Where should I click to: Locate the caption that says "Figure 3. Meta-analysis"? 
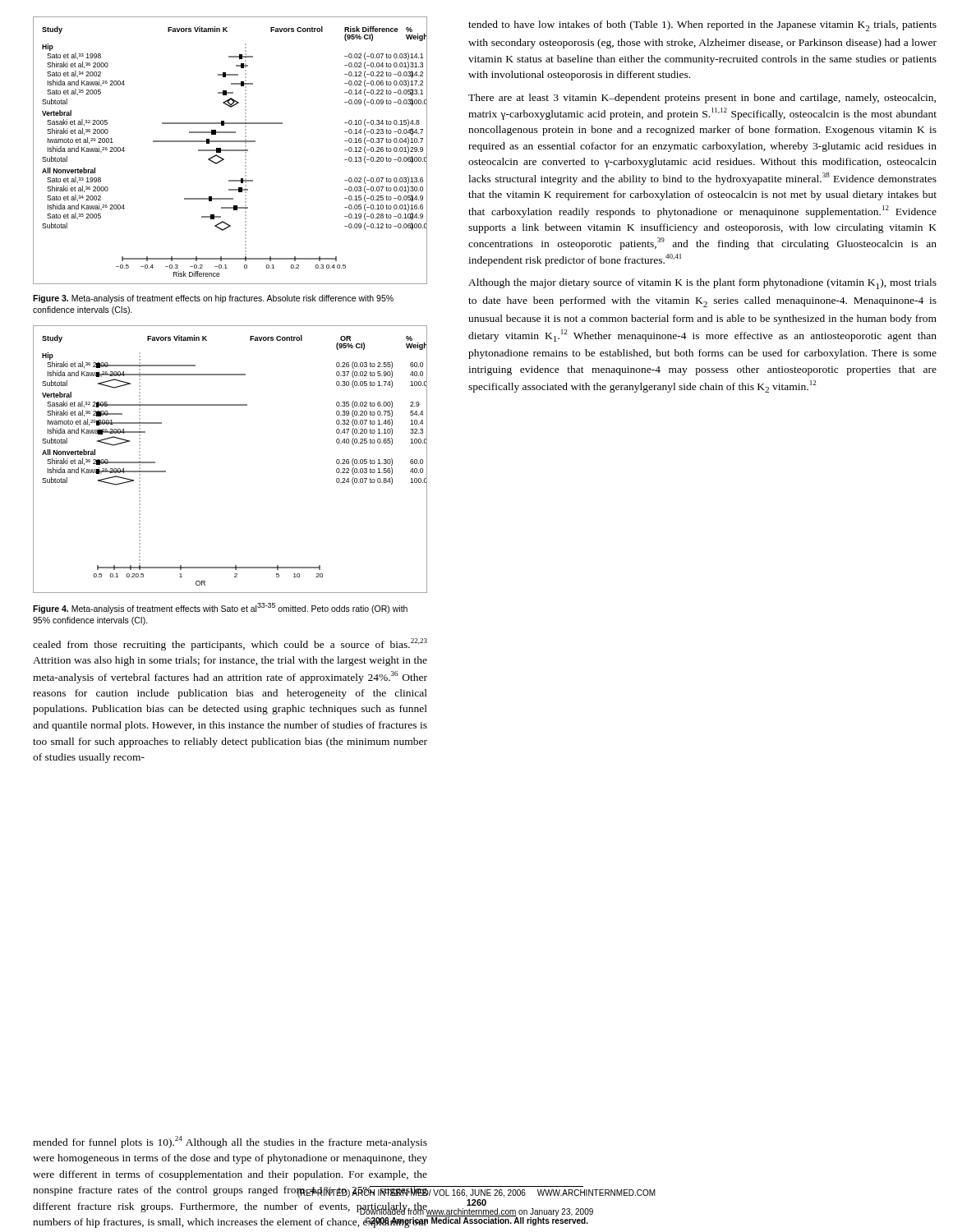(x=213, y=304)
